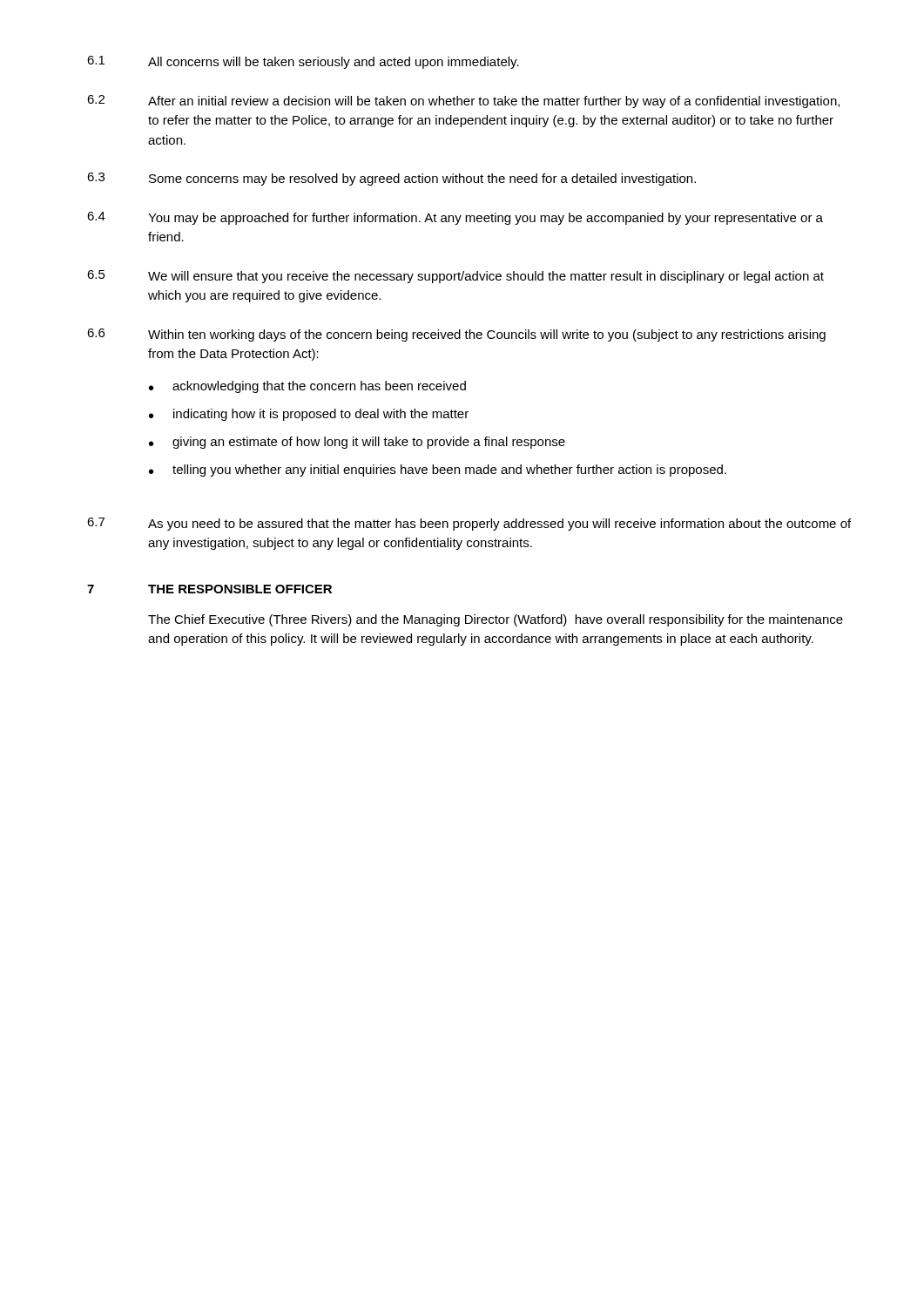Image resolution: width=924 pixels, height=1307 pixels.
Task: Locate the block starting "telling you whether any initial enquiries"
Action: click(450, 469)
